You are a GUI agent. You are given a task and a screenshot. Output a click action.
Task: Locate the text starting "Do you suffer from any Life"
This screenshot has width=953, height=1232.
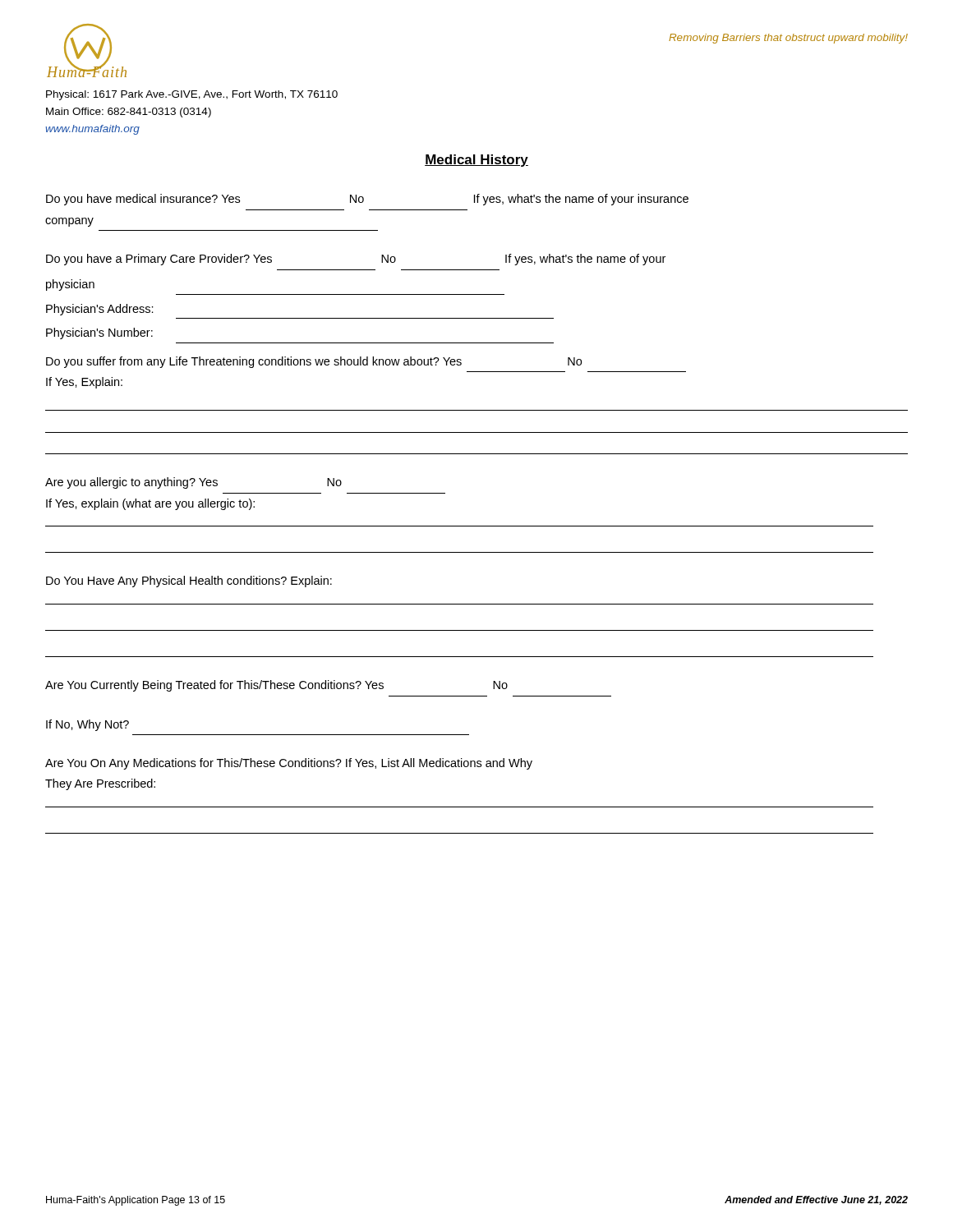tap(476, 403)
